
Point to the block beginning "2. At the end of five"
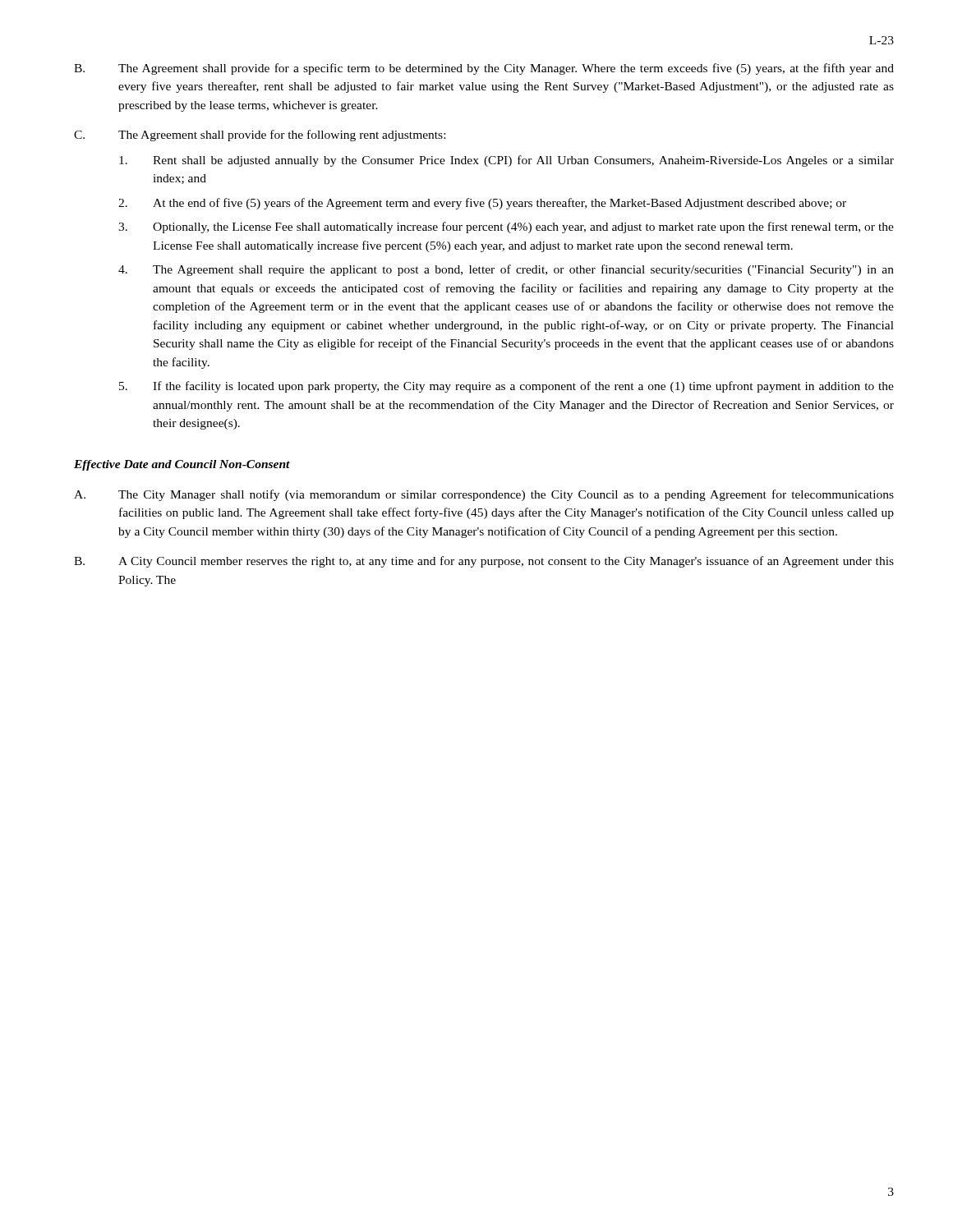pos(506,203)
